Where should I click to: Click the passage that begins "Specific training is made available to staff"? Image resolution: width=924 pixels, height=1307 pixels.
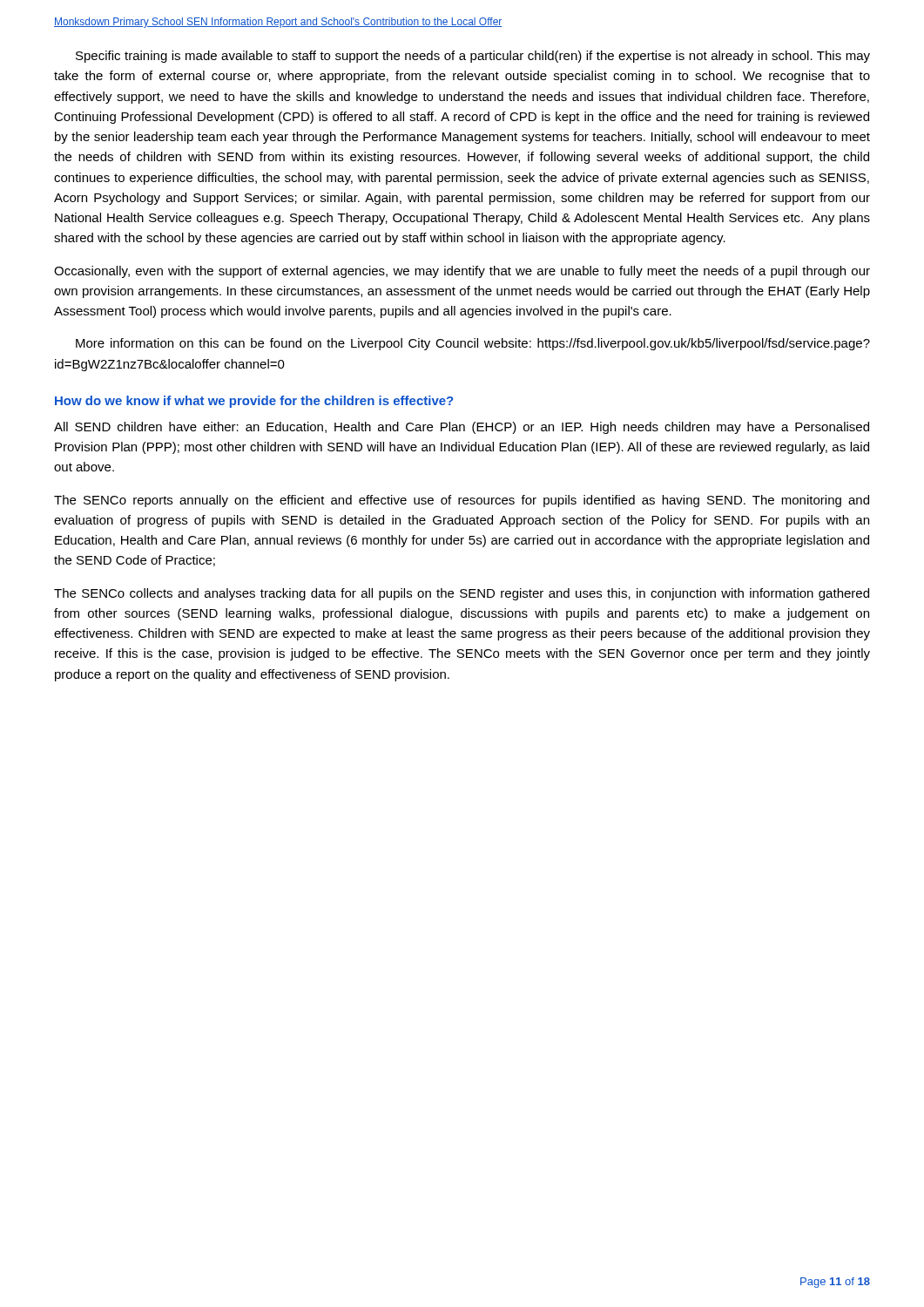click(462, 147)
